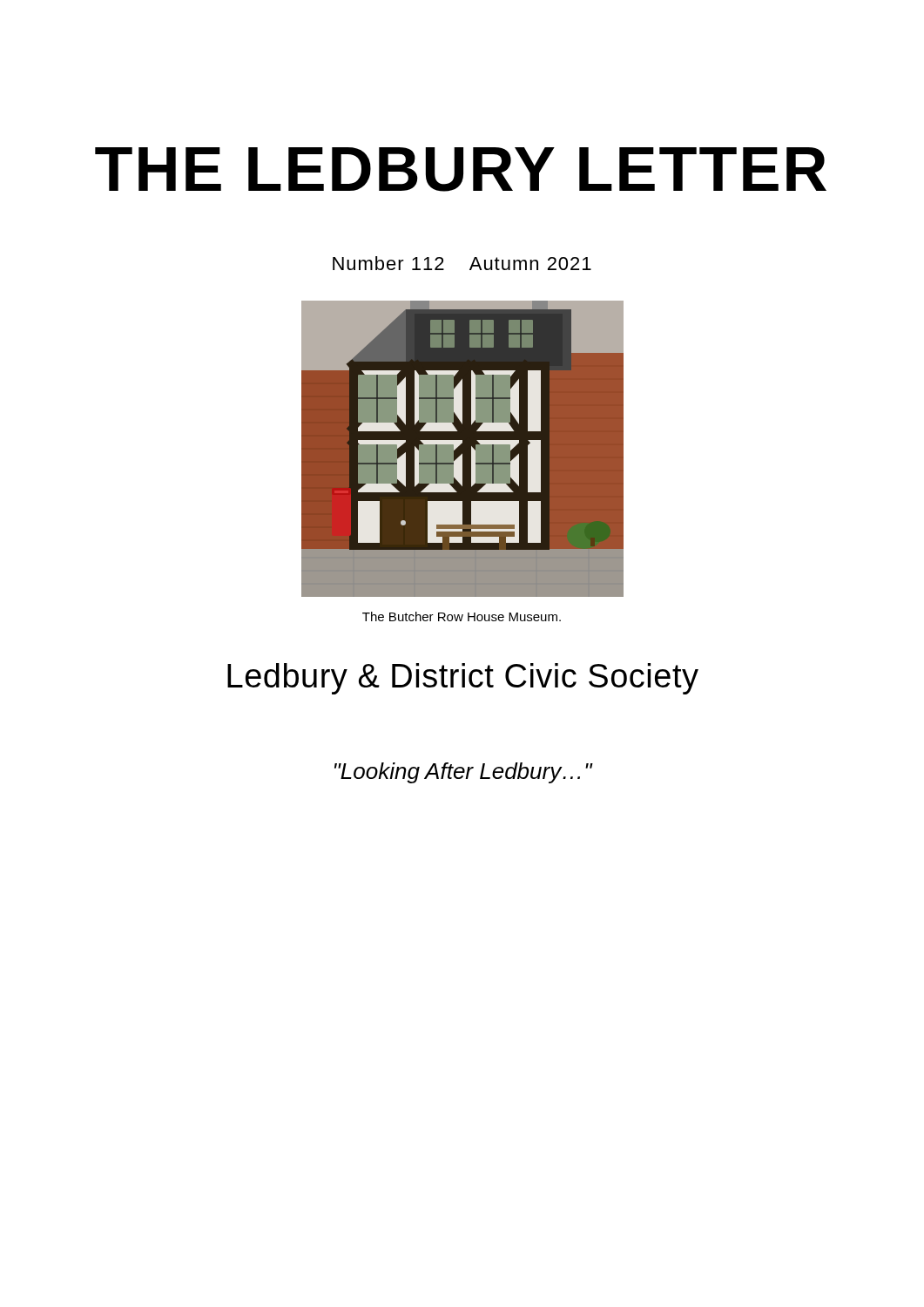Image resolution: width=924 pixels, height=1307 pixels.
Task: Find the text starting "Number 112 Autumn 2021"
Action: pos(462,264)
